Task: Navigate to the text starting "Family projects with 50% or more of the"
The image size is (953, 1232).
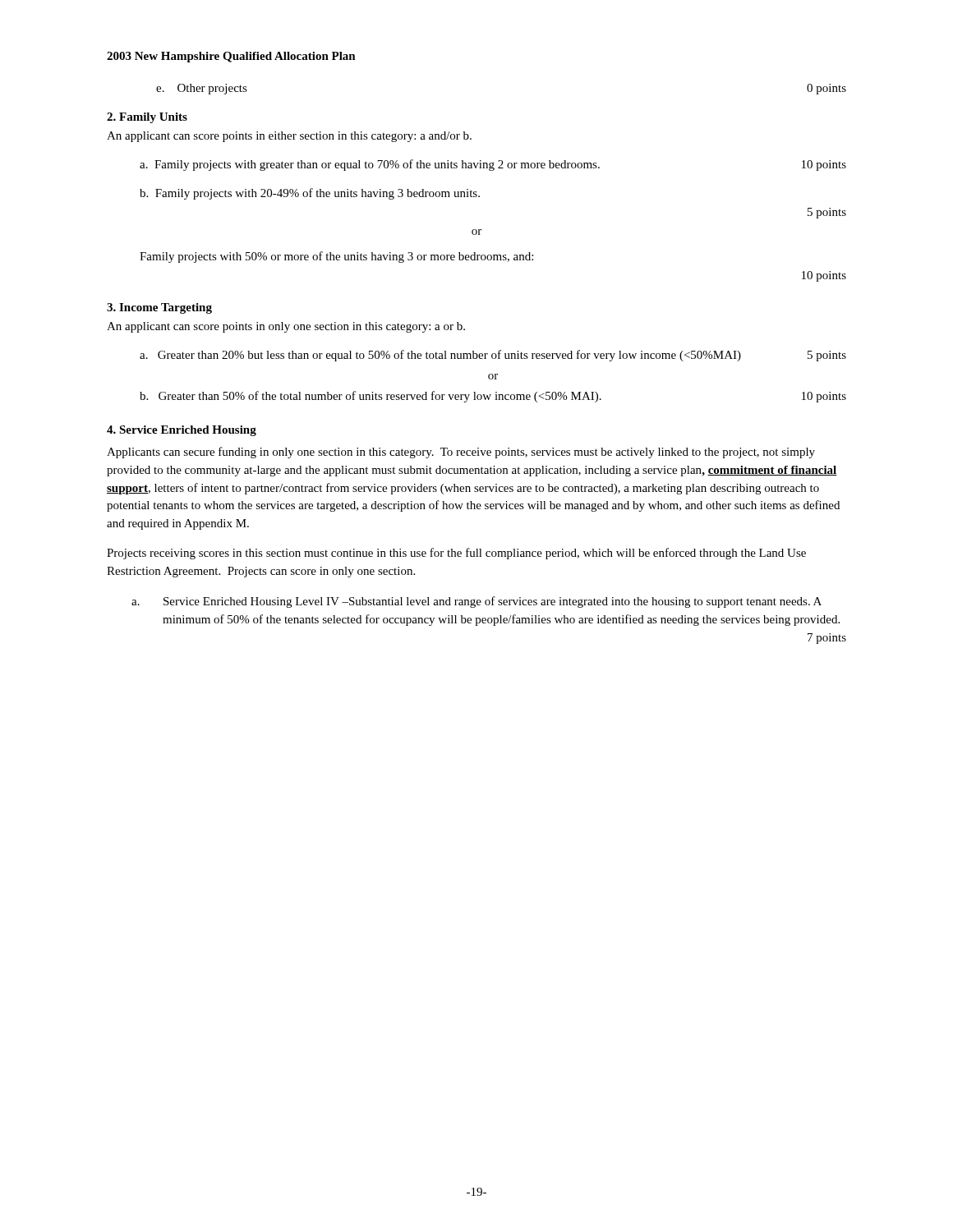Action: click(337, 256)
